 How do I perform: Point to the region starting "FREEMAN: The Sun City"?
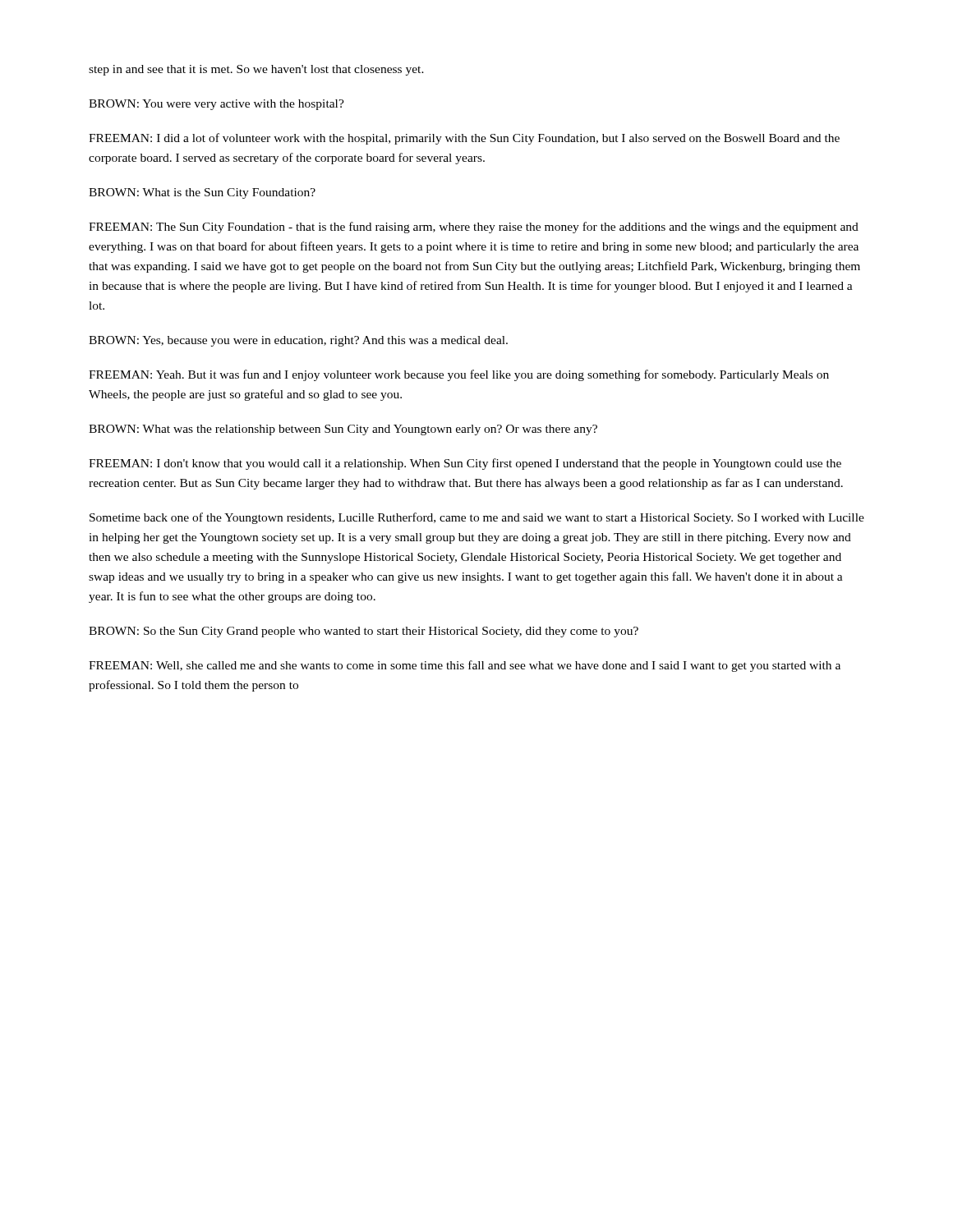(475, 266)
